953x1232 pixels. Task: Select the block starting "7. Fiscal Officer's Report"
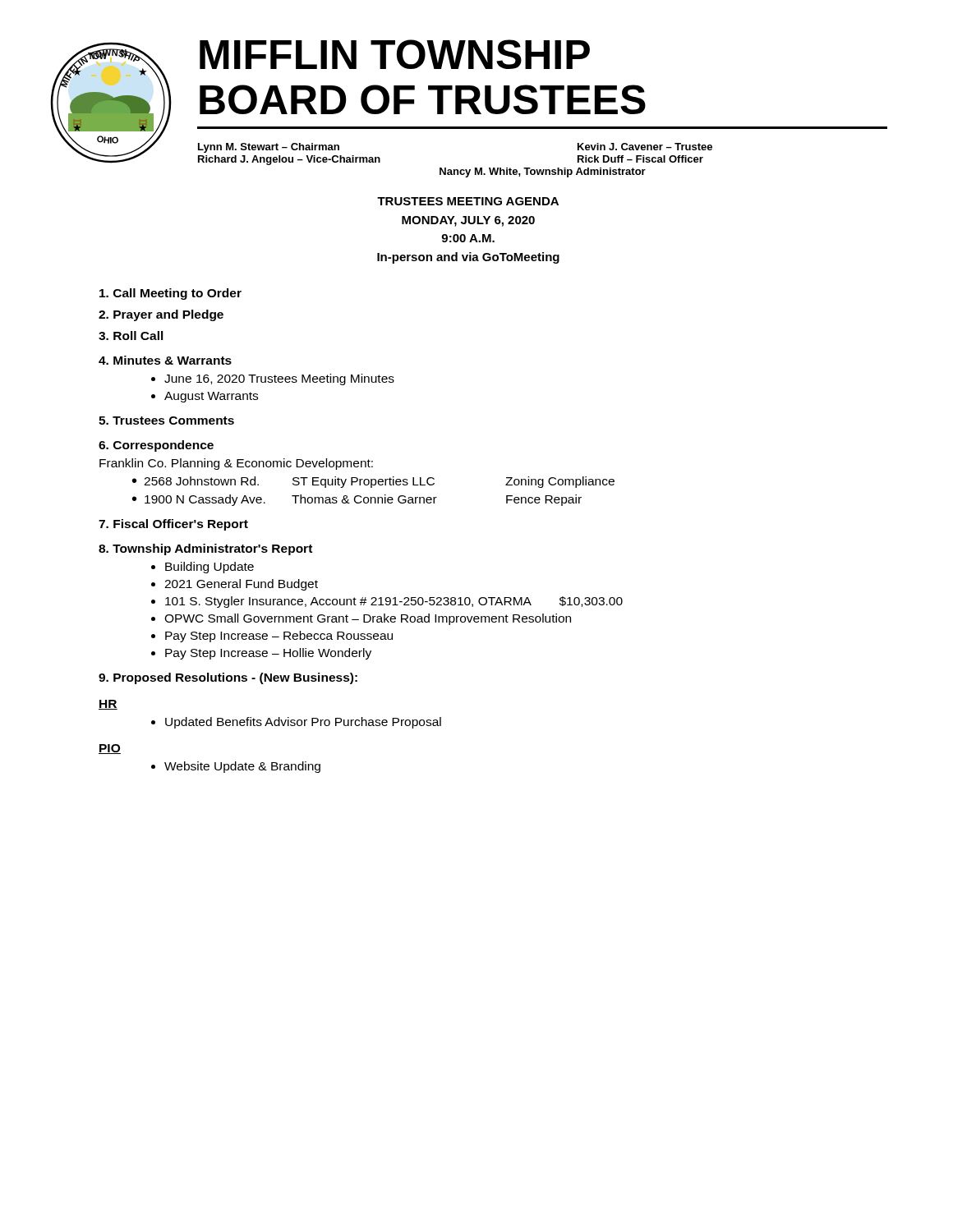pyautogui.click(x=173, y=524)
